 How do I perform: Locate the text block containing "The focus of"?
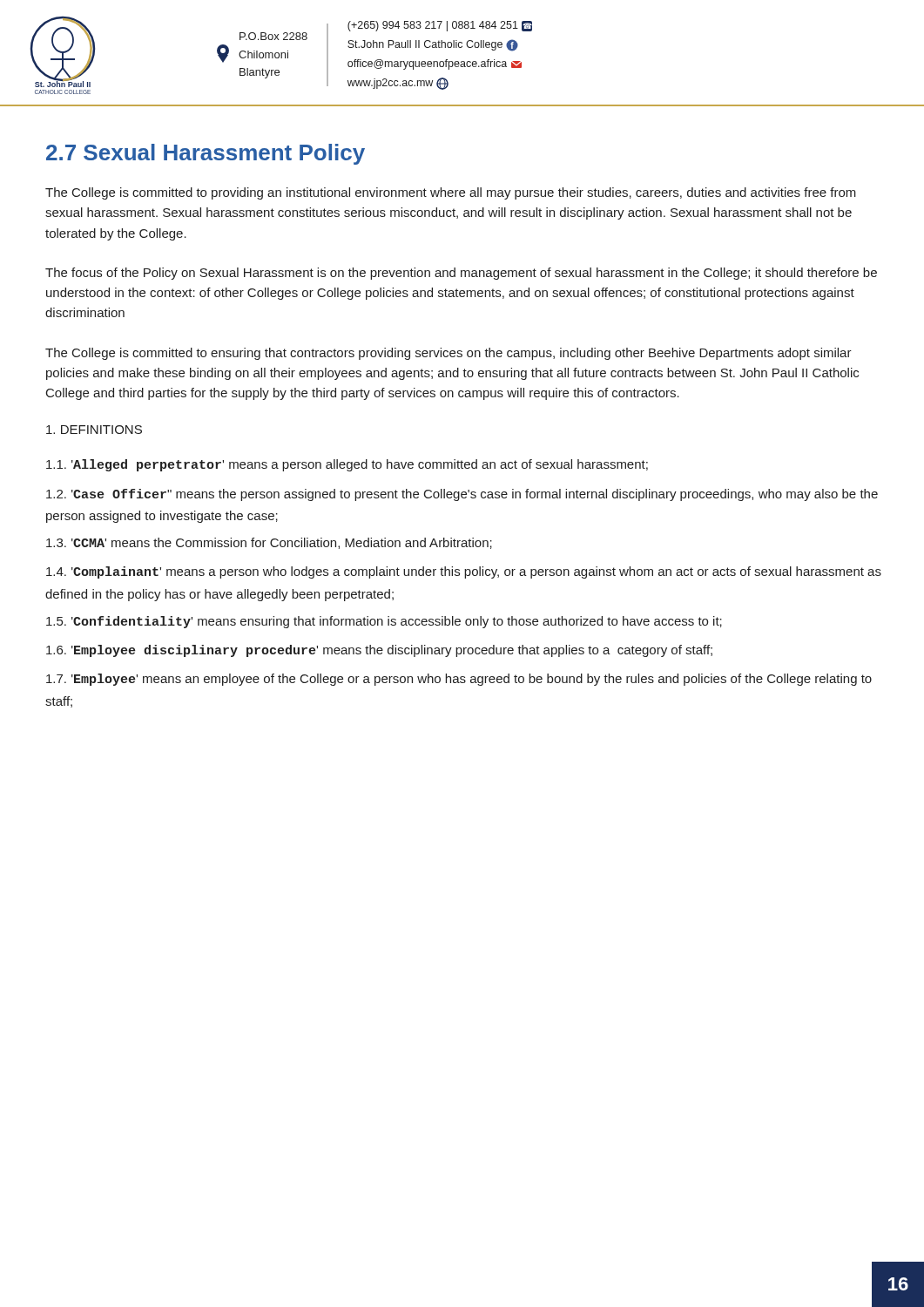461,292
